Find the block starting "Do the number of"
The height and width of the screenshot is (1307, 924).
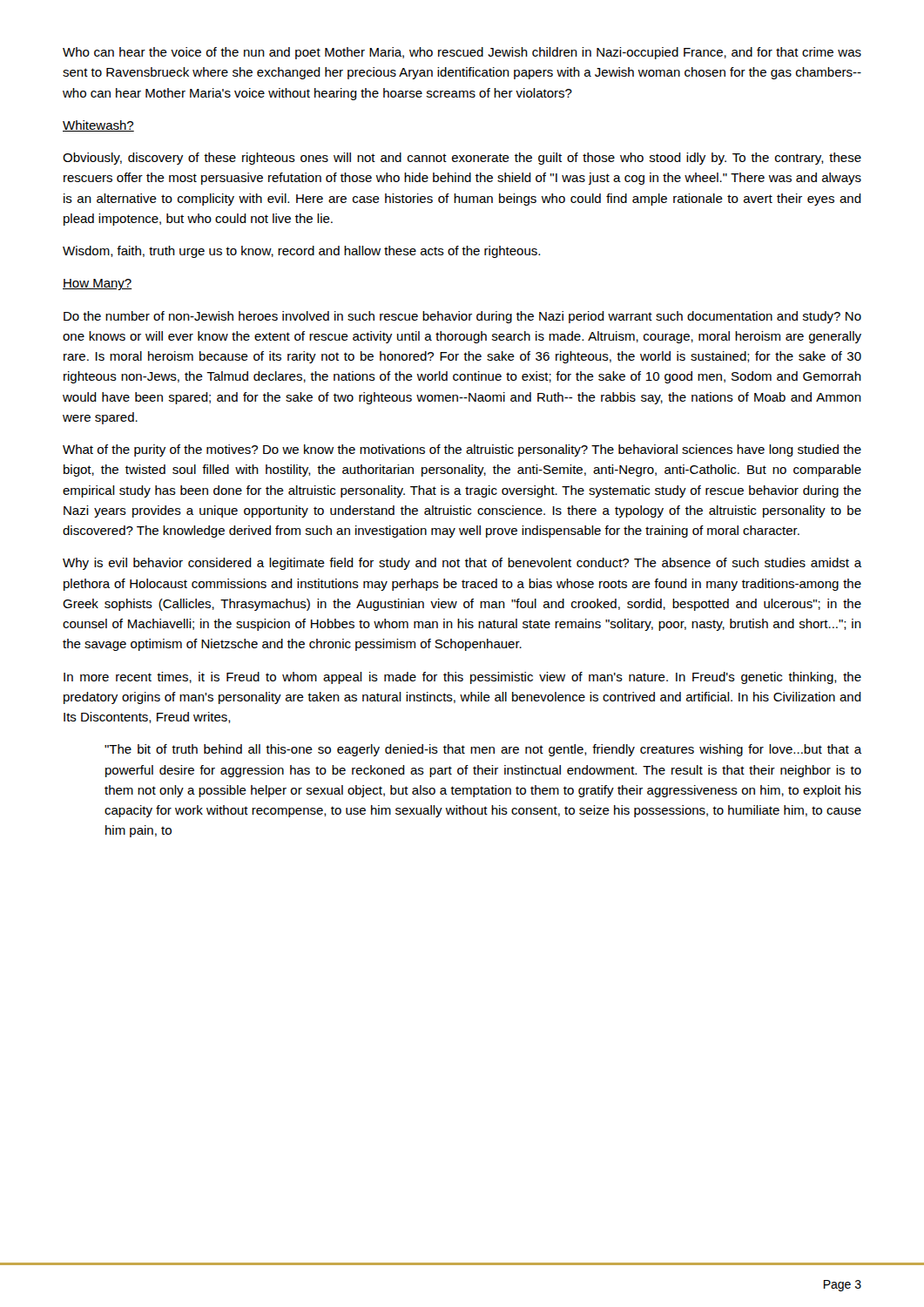click(x=462, y=366)
